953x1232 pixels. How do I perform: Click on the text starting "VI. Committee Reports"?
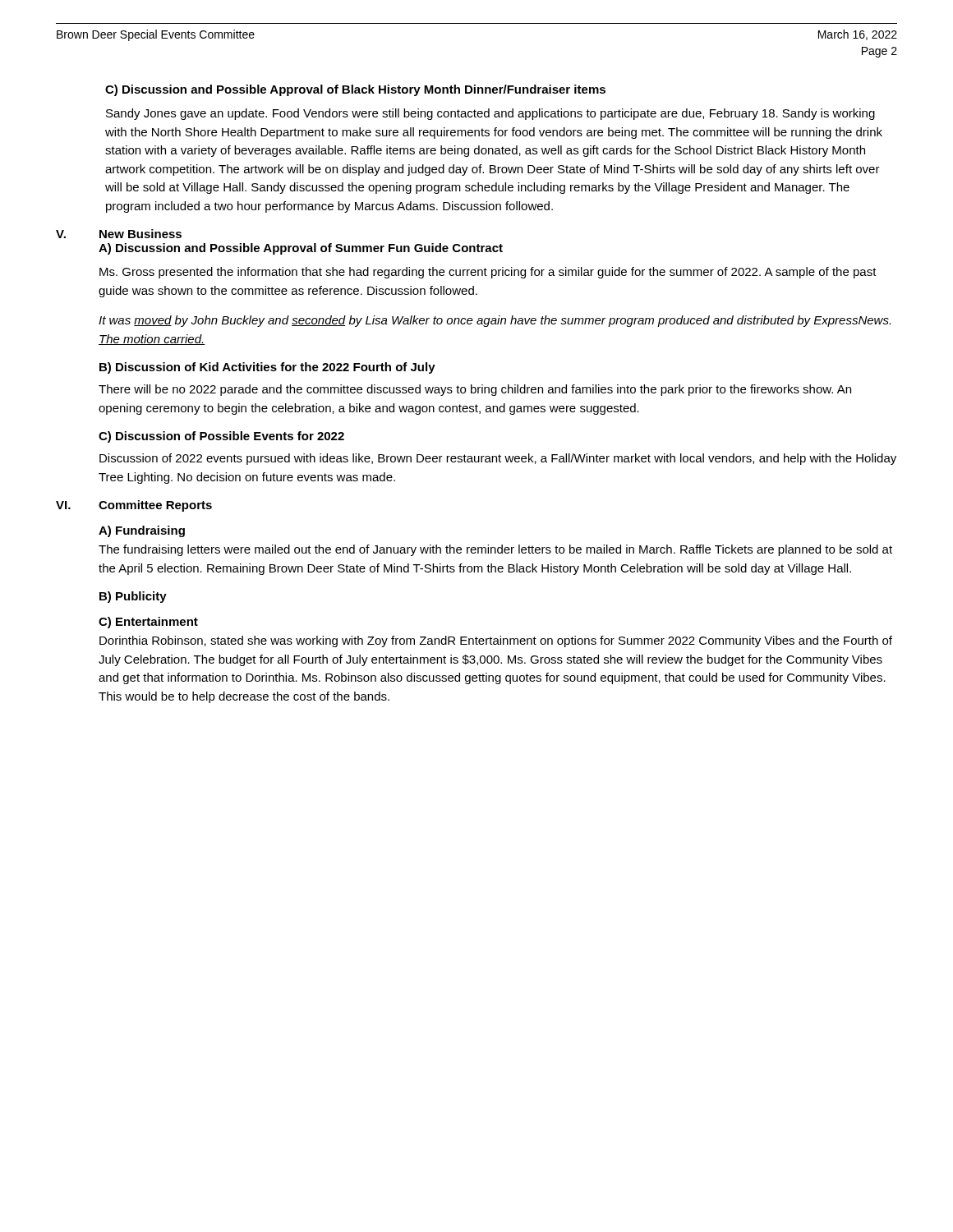(x=134, y=506)
